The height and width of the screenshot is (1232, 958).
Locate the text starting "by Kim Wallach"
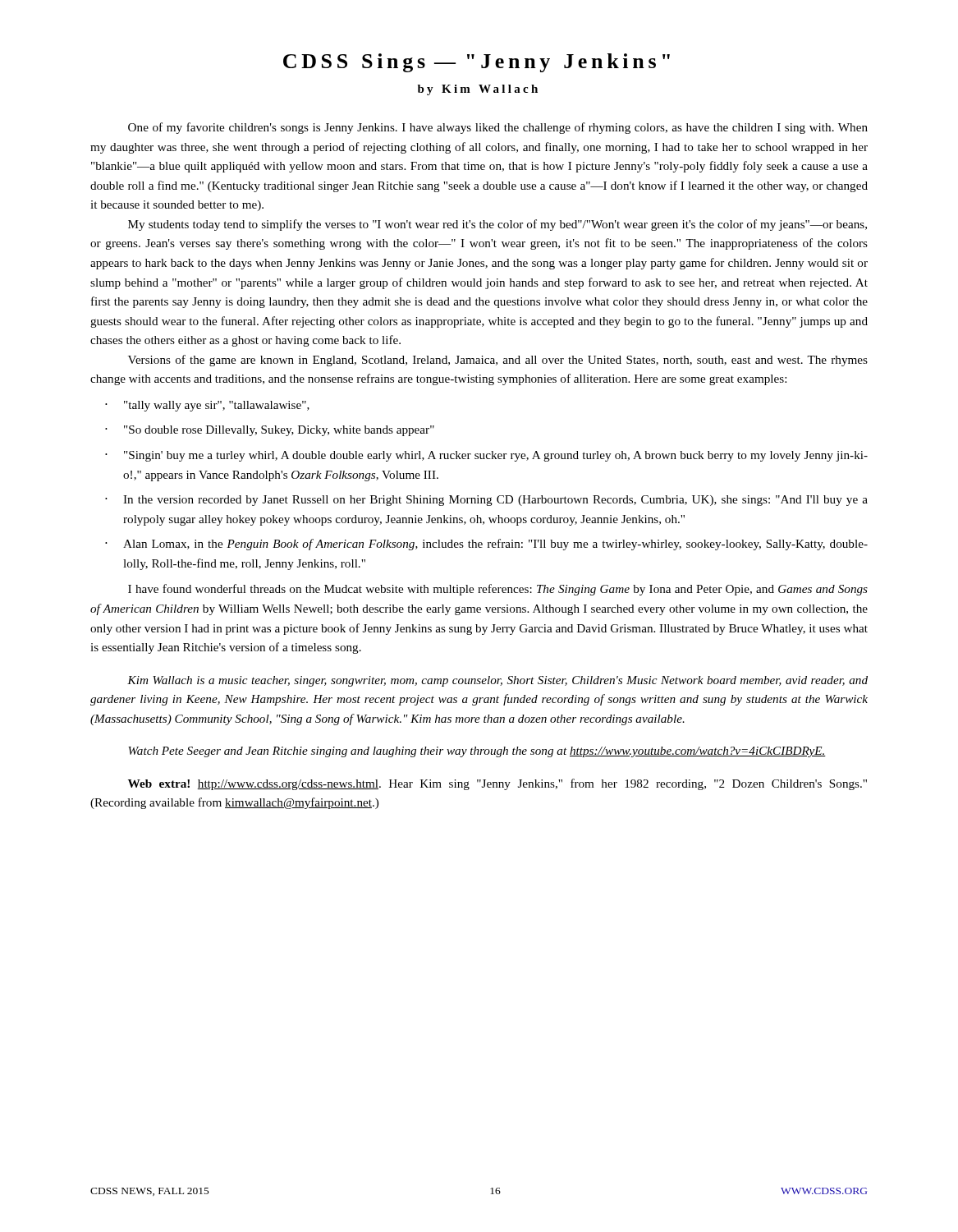pos(479,89)
